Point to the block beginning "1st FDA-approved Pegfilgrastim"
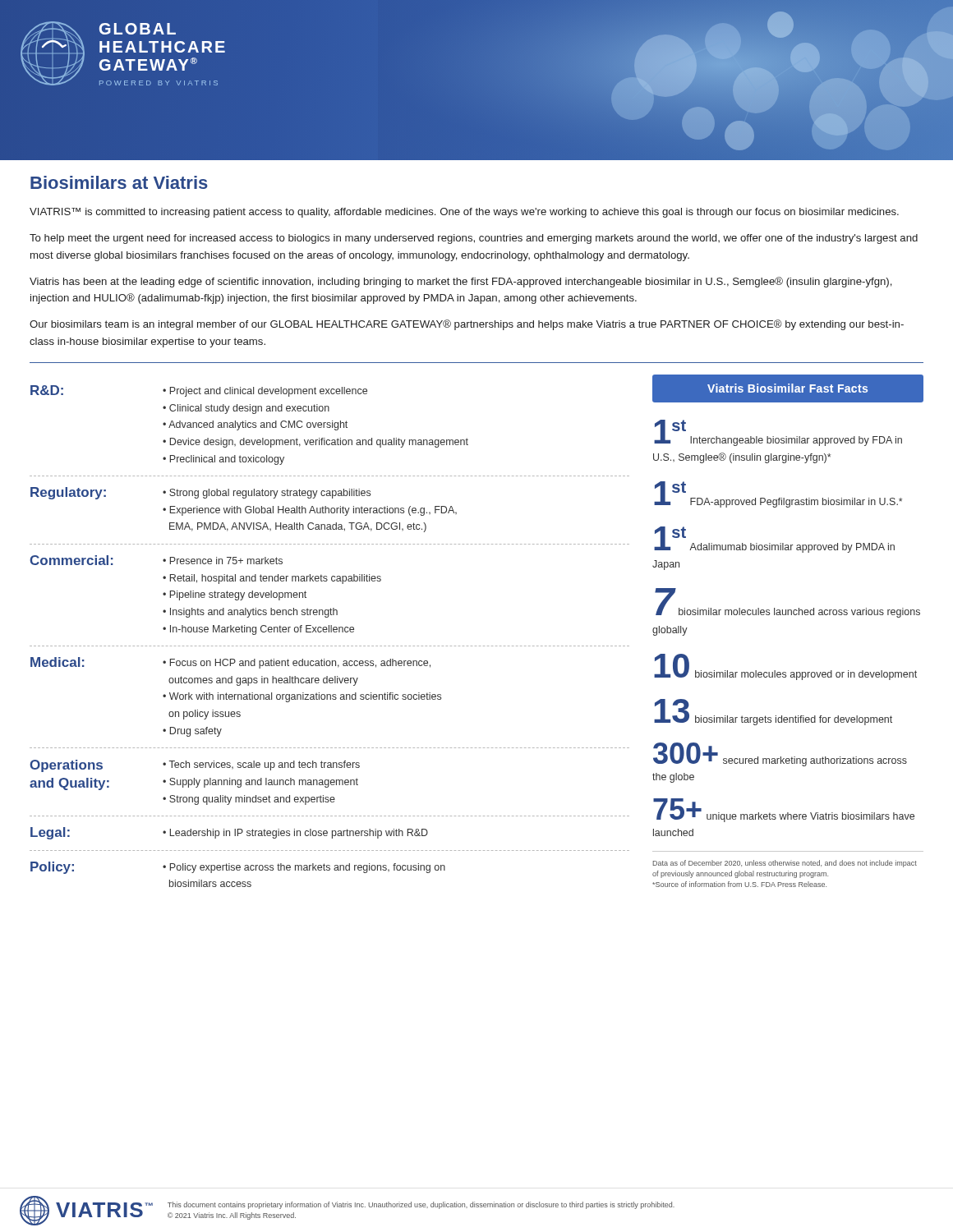Screen dimensions: 1232x953 (778, 493)
